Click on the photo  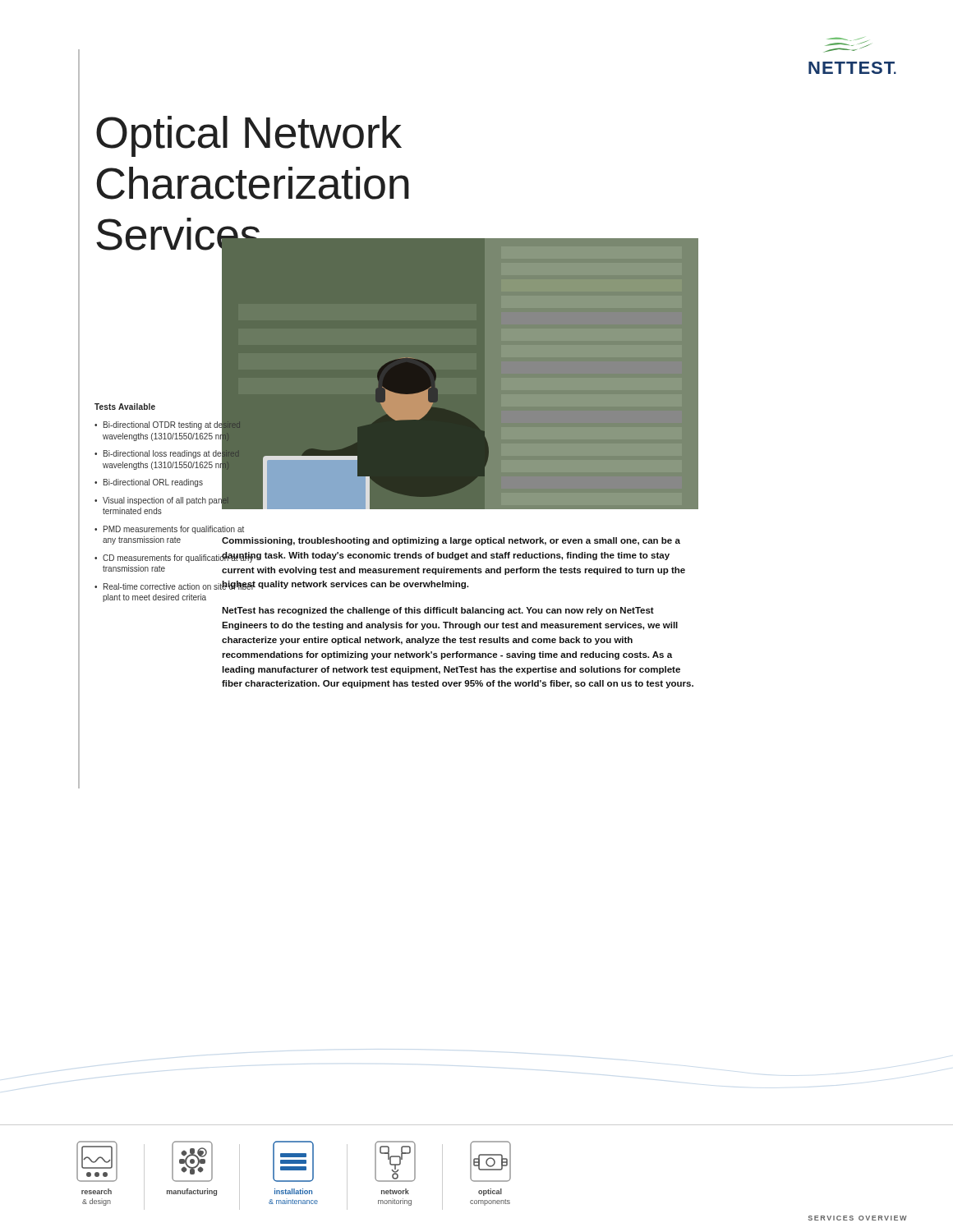pos(460,374)
